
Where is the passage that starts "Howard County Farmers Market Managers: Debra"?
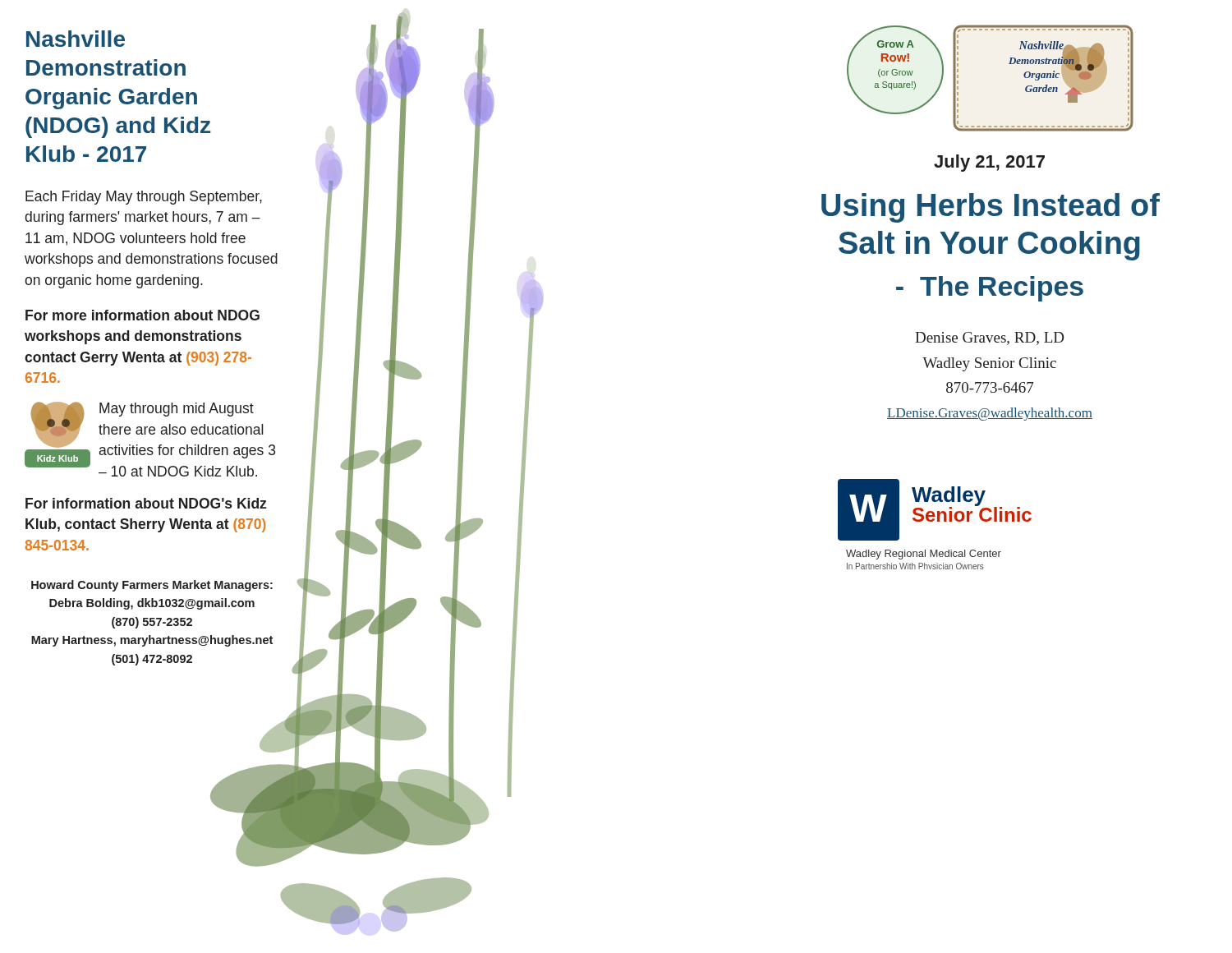152,622
